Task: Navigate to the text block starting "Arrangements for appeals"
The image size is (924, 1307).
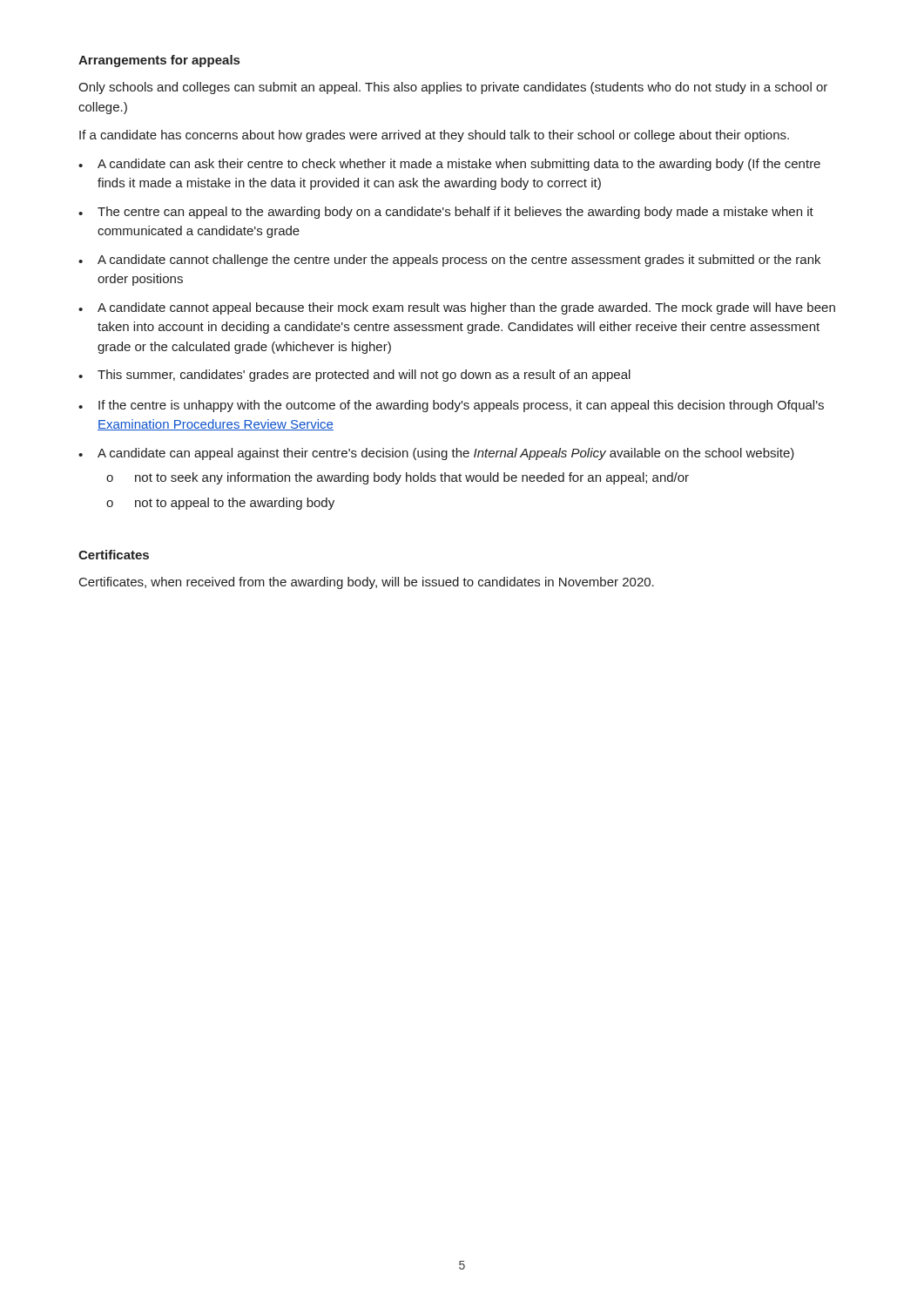Action: pos(159,60)
